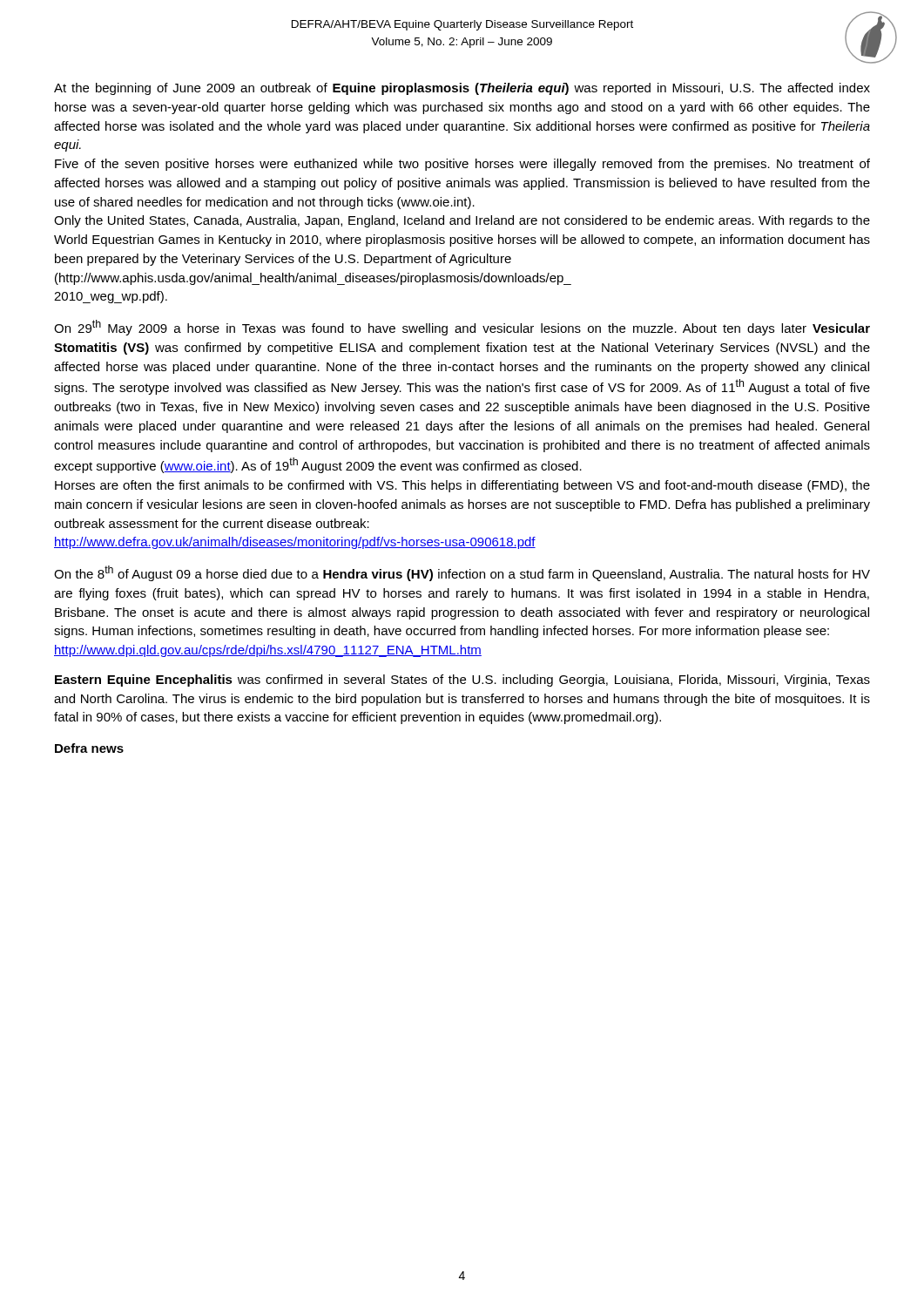This screenshot has width=924, height=1307.
Task: Point to the block beginning "On the 8th of August 09"
Action: [x=462, y=610]
